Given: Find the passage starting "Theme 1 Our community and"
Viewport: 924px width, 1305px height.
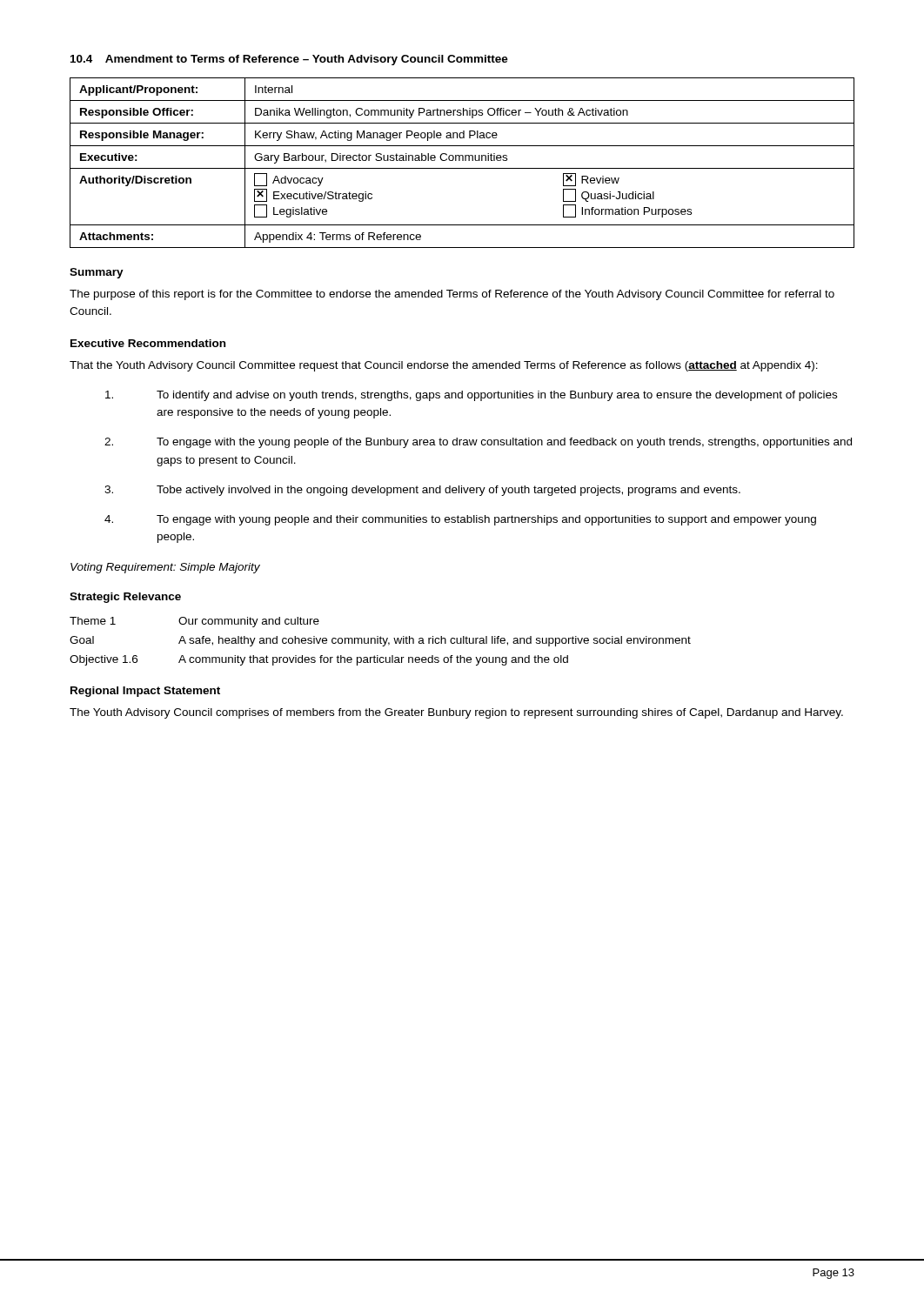Looking at the screenshot, I should [462, 640].
